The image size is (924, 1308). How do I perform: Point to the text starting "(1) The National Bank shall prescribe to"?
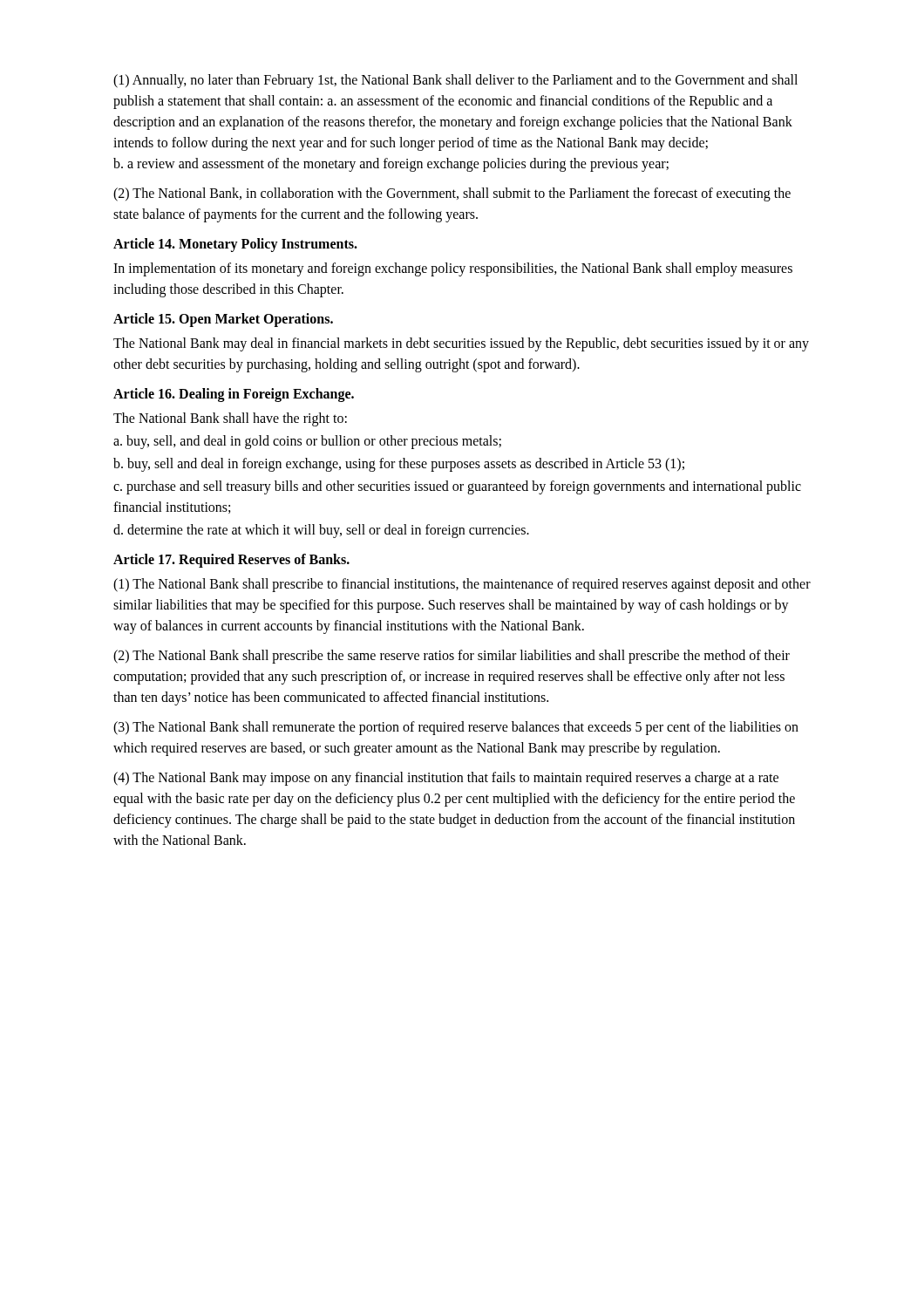coord(462,605)
